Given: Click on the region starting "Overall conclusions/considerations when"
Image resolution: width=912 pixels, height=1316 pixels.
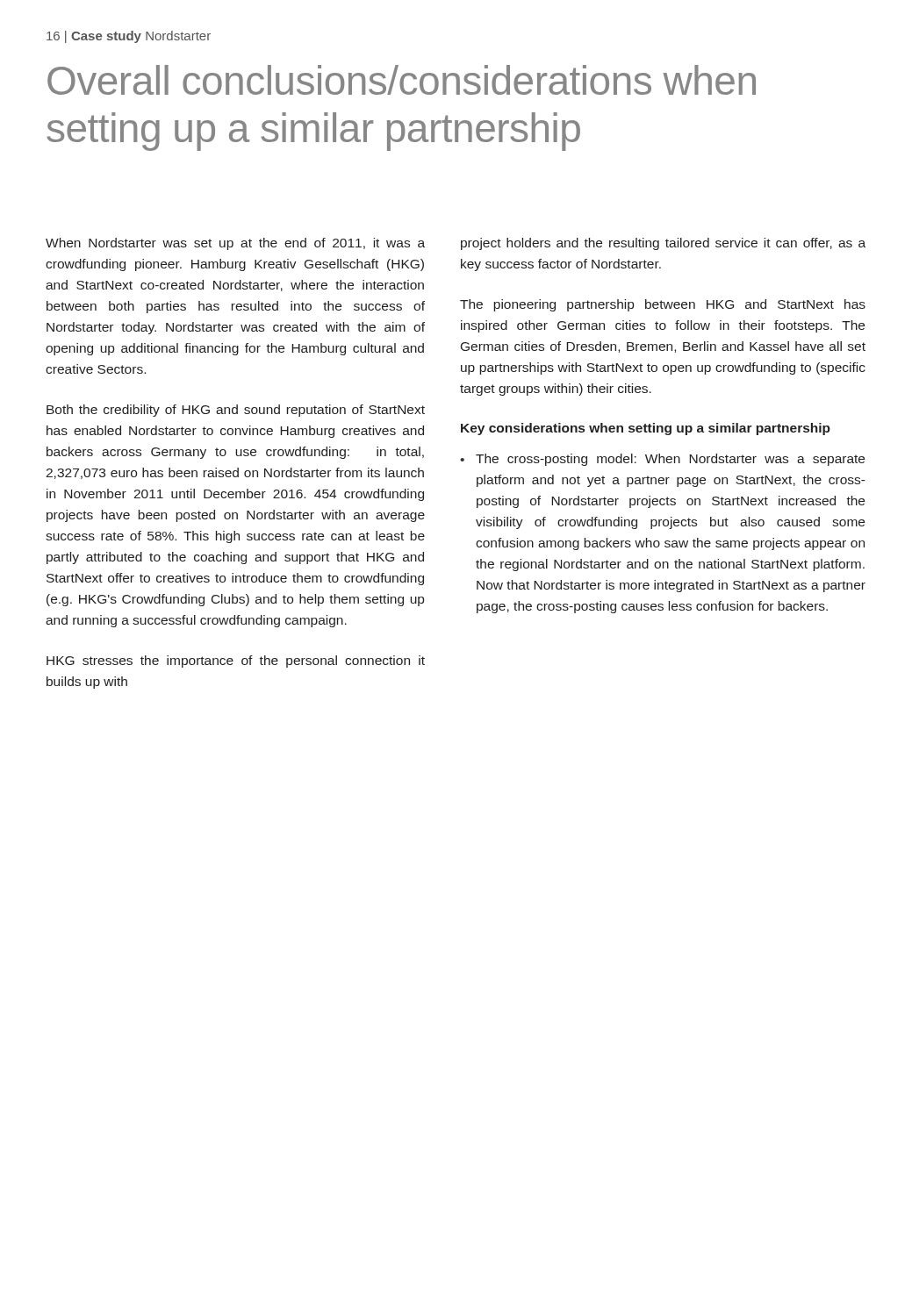Looking at the screenshot, I should (x=402, y=104).
